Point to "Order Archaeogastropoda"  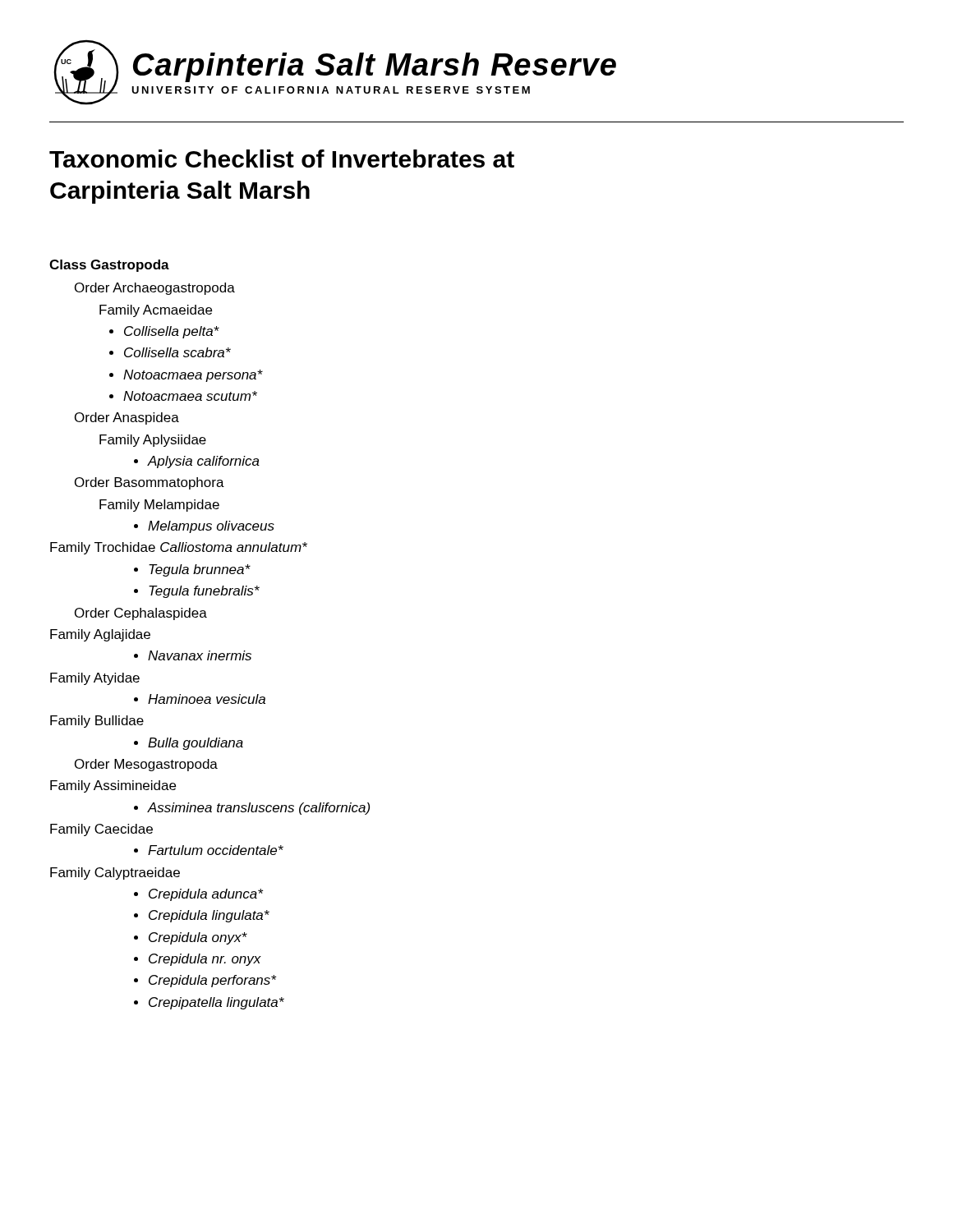point(154,288)
